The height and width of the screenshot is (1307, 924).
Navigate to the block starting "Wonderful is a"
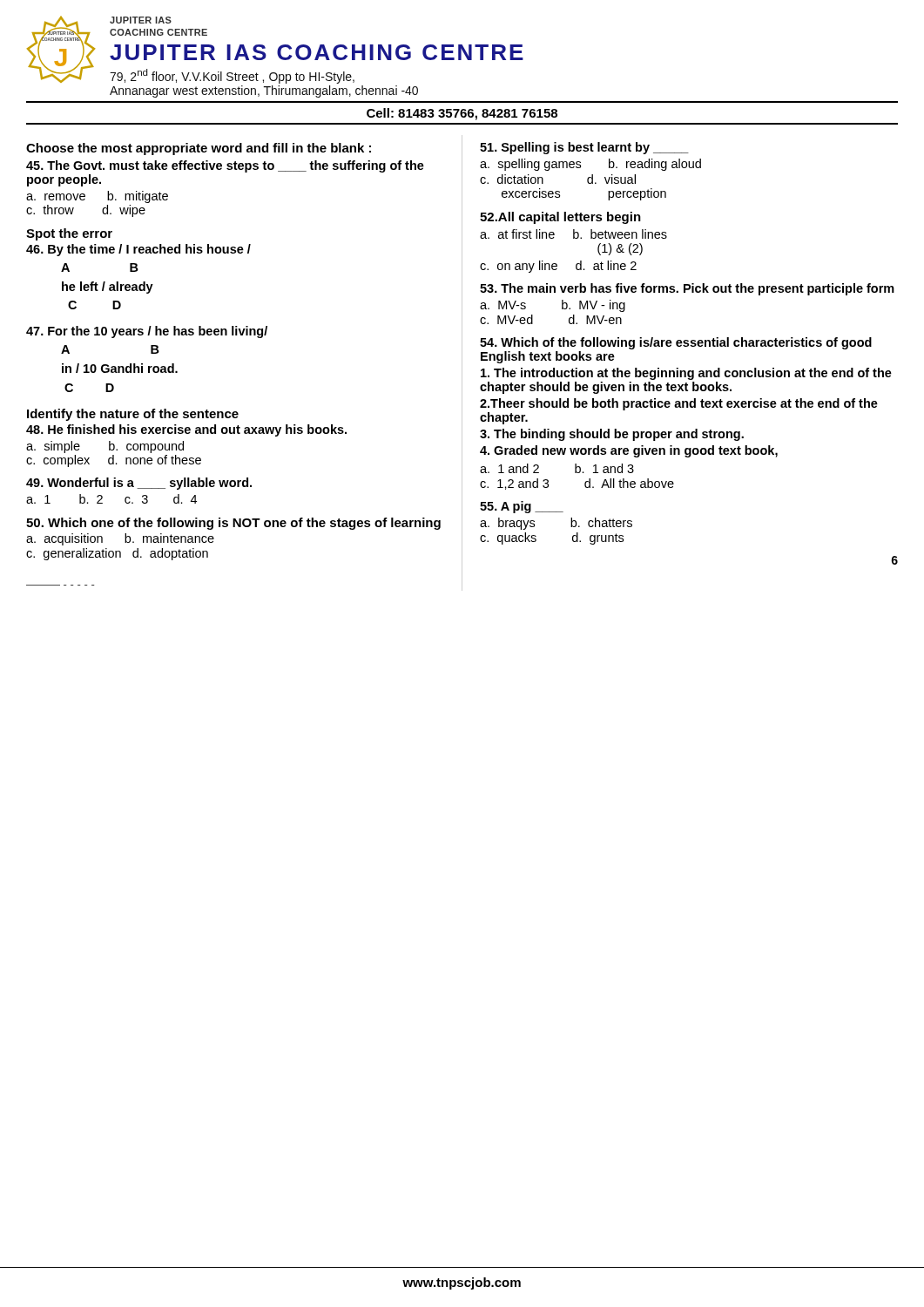235,491
